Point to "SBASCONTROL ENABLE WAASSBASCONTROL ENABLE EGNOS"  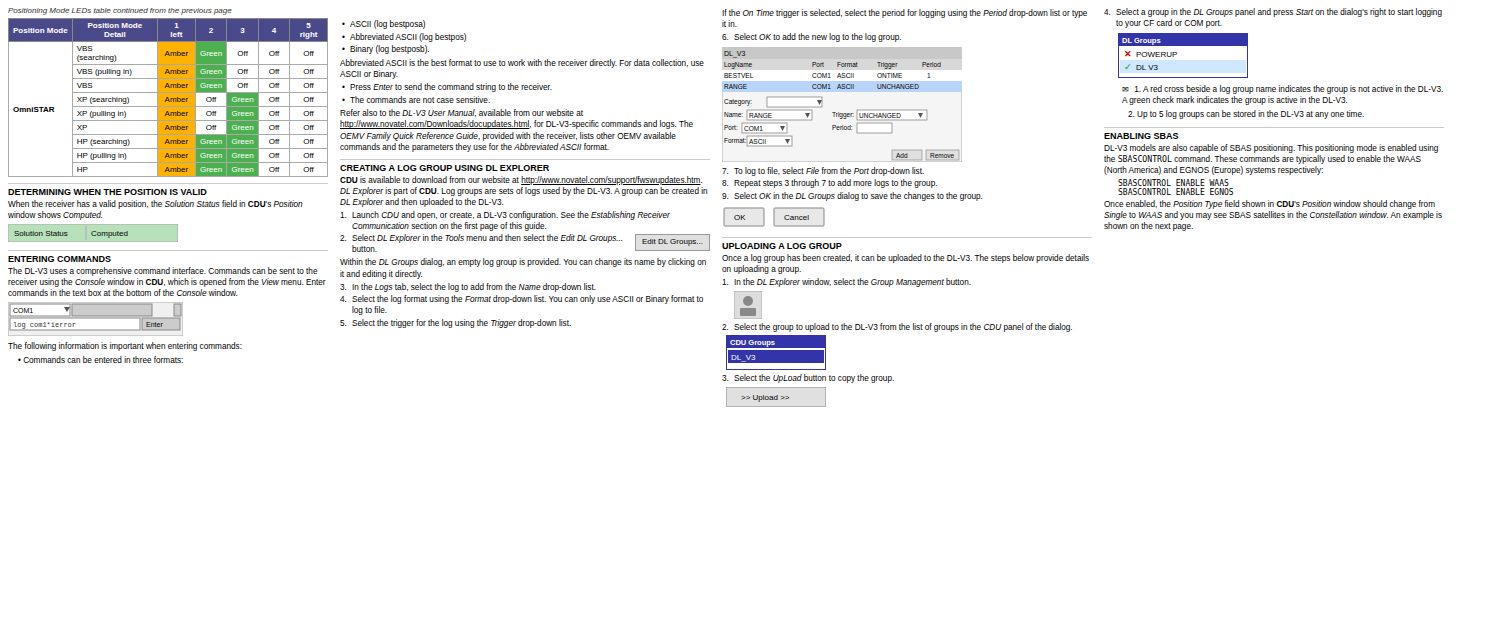pos(1176,188)
